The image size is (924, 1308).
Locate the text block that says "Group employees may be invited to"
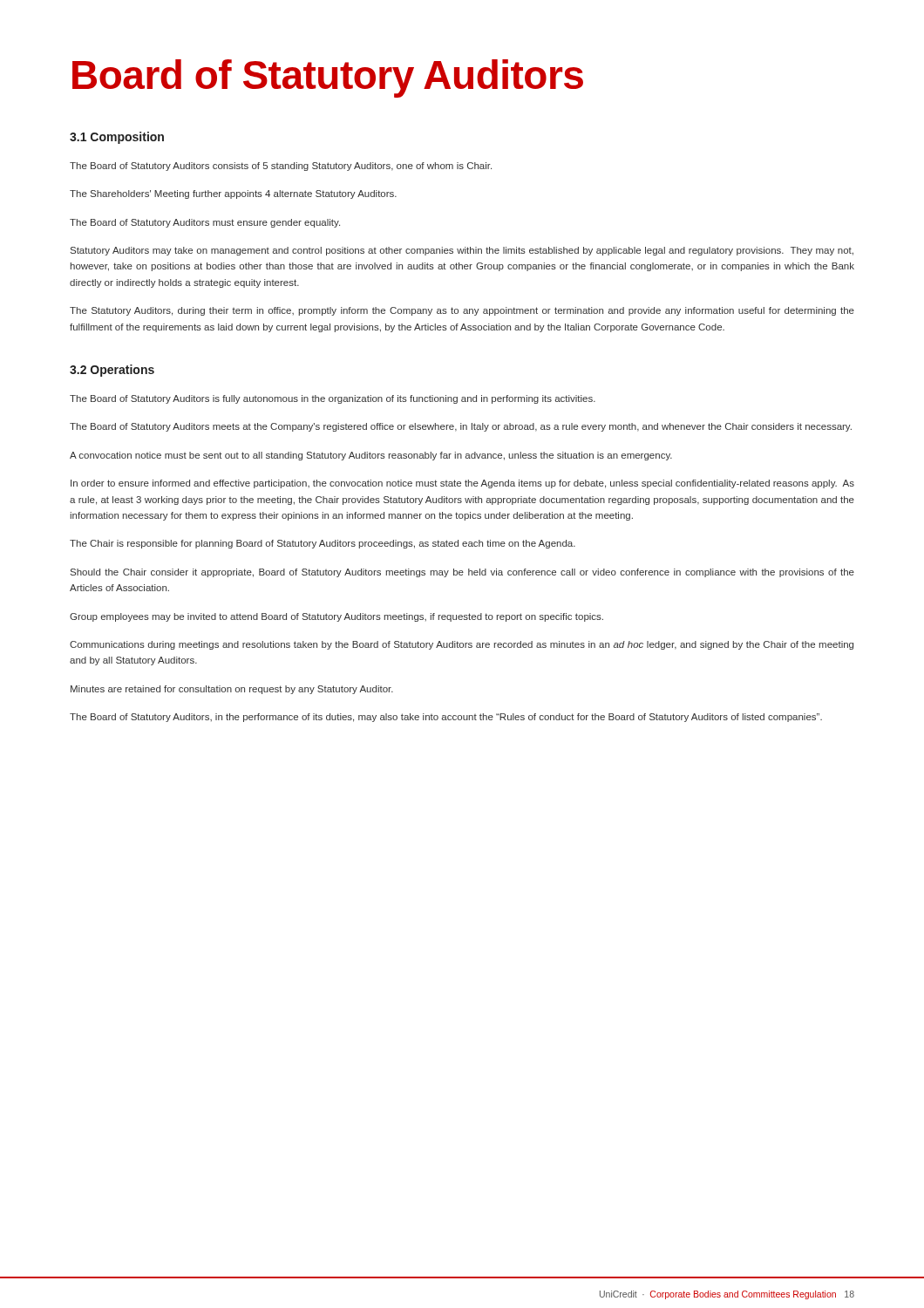point(462,616)
